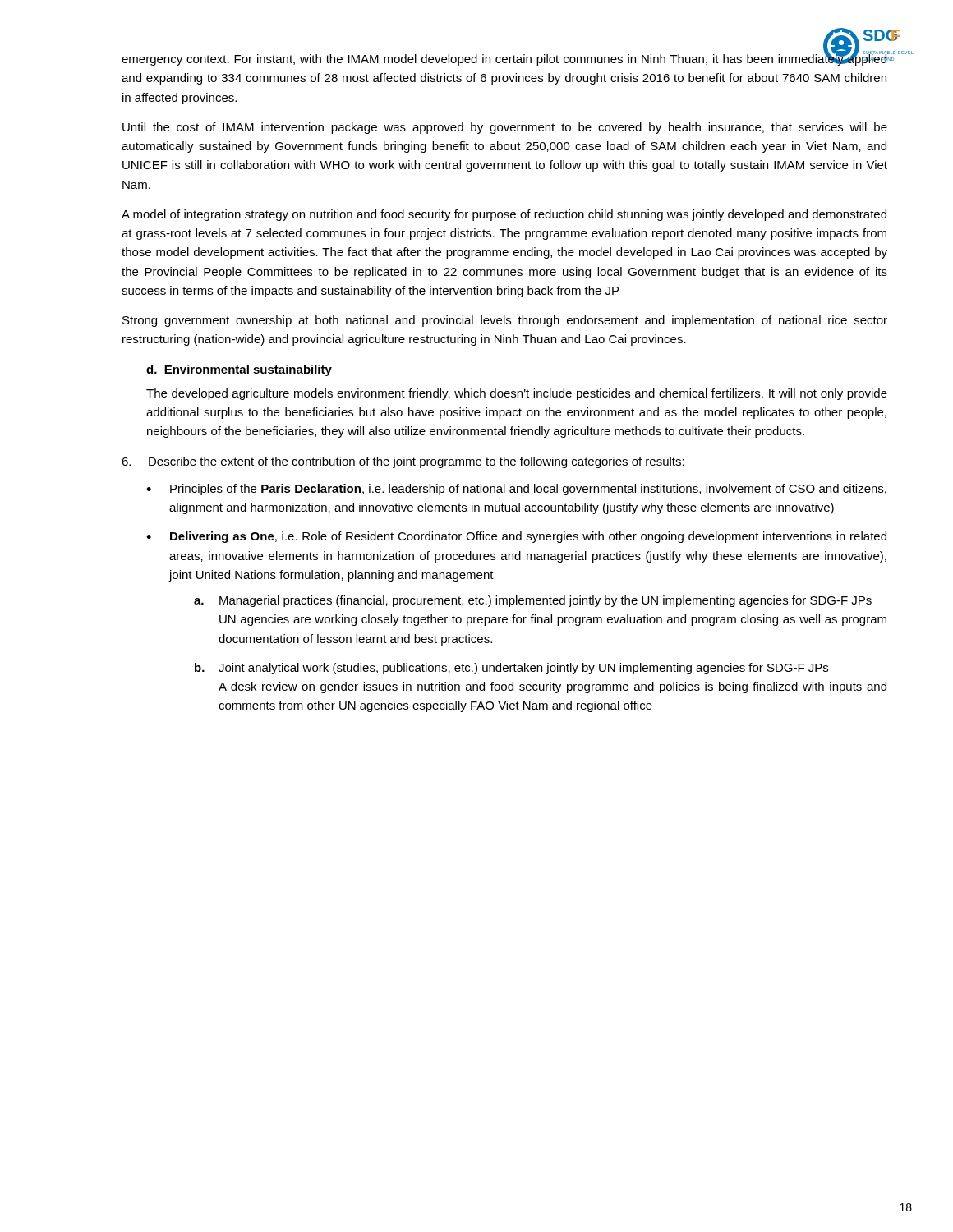
Task: Point to the passage starting "Strong government ownership at"
Action: [x=504, y=329]
